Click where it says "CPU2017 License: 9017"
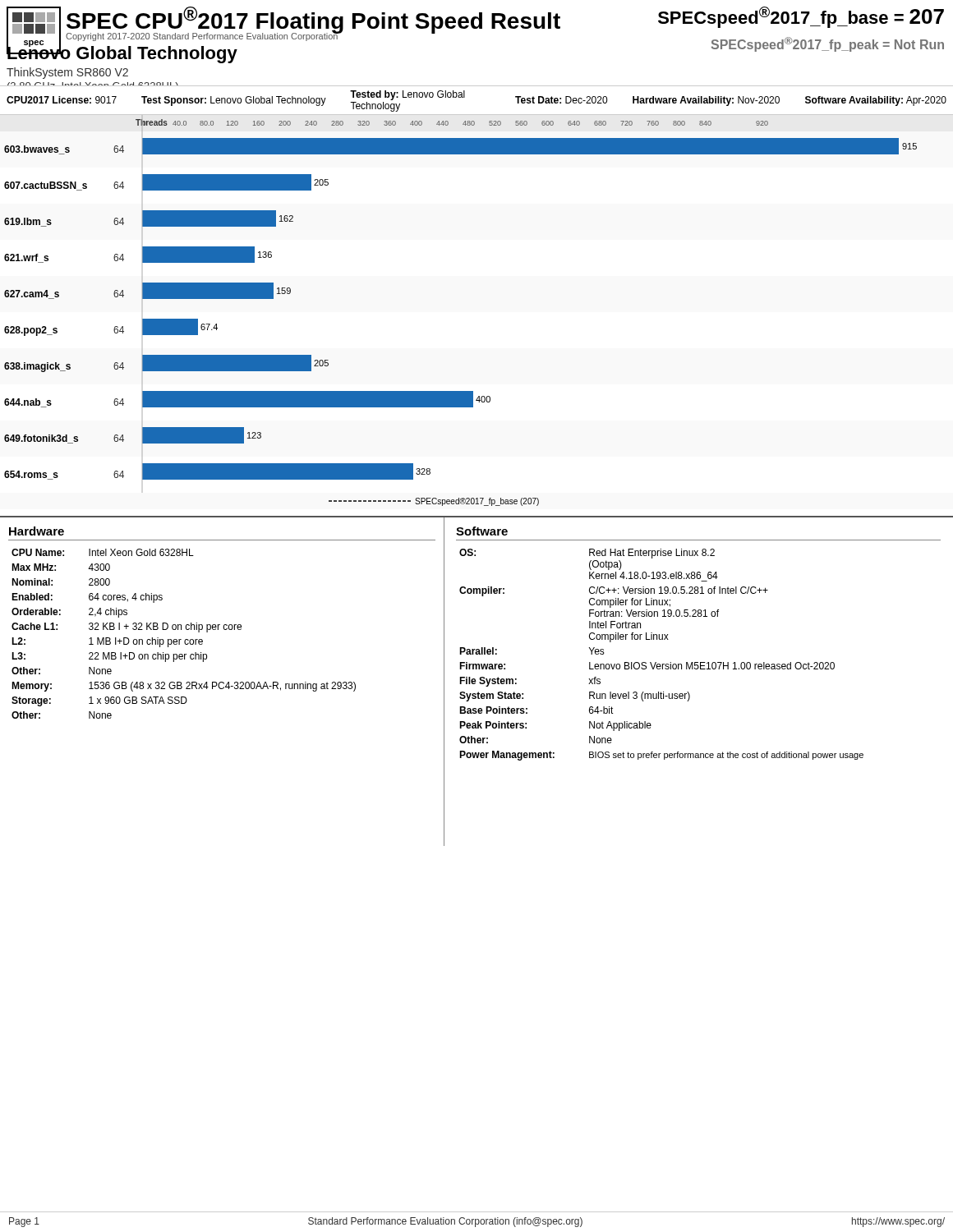The height and width of the screenshot is (1232, 953). coord(62,100)
